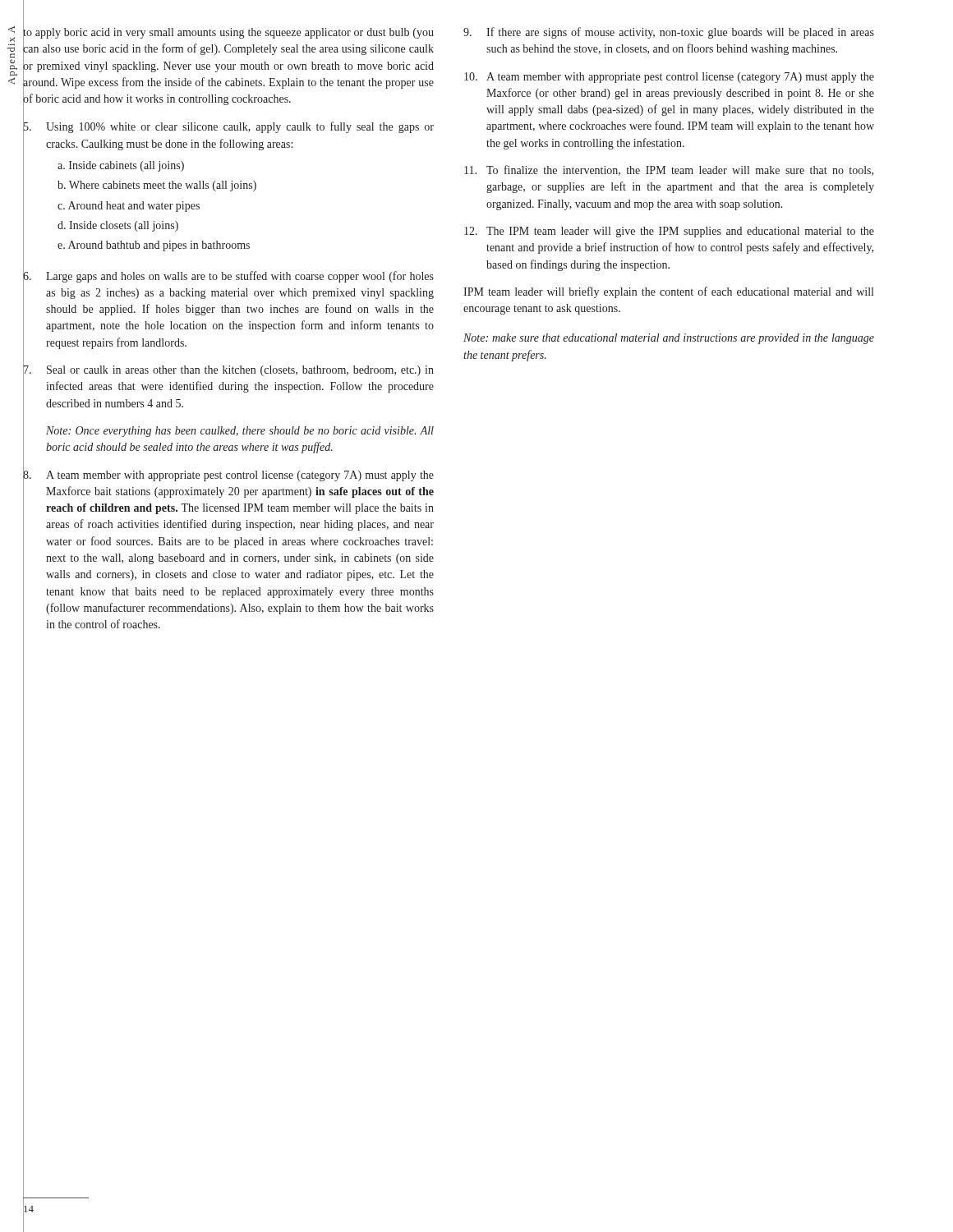The image size is (953, 1232).
Task: Click the passage that begins "IPM team leader will briefly explain"
Action: pos(669,301)
